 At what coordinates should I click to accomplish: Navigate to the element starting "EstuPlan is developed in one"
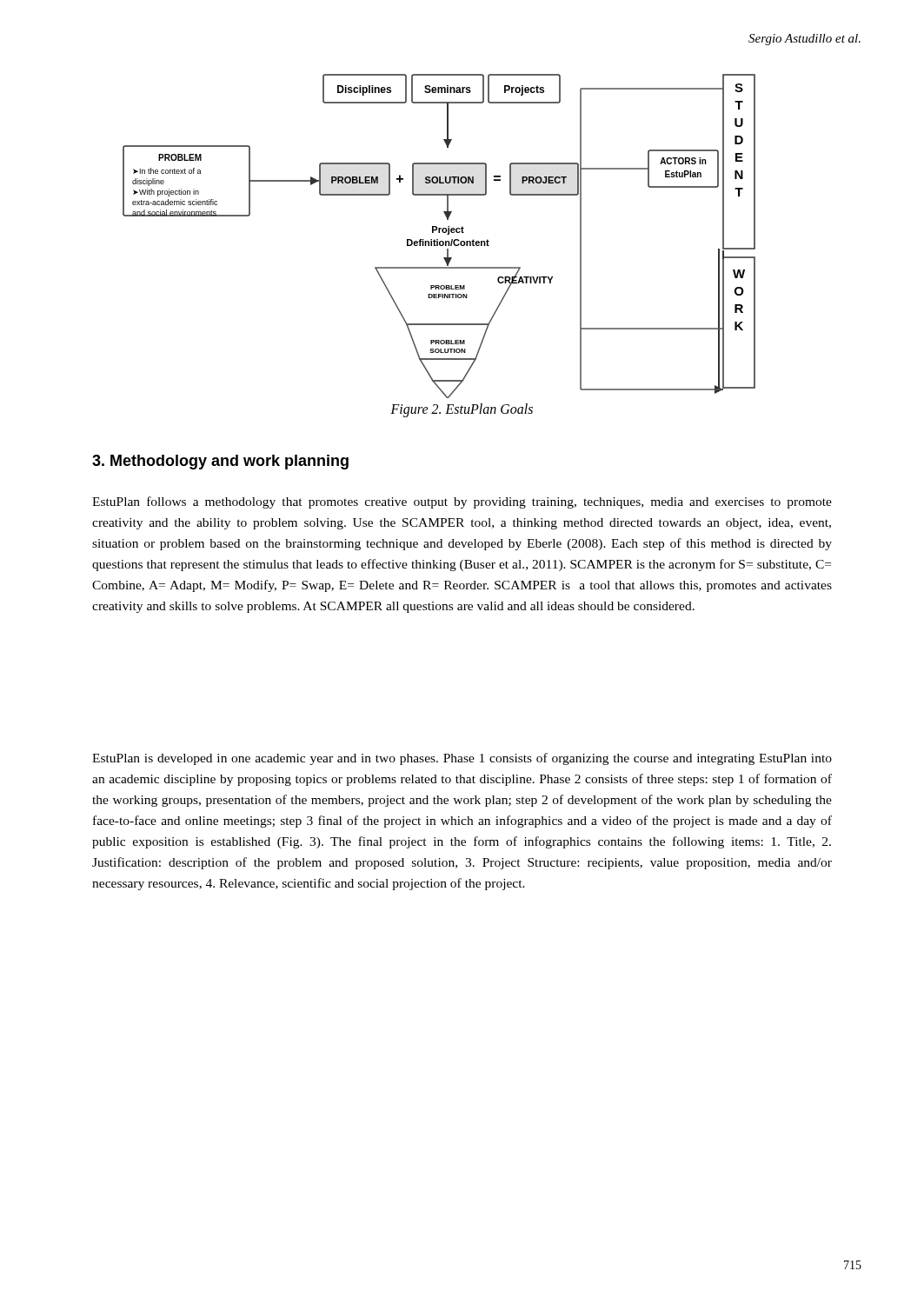pyautogui.click(x=462, y=820)
